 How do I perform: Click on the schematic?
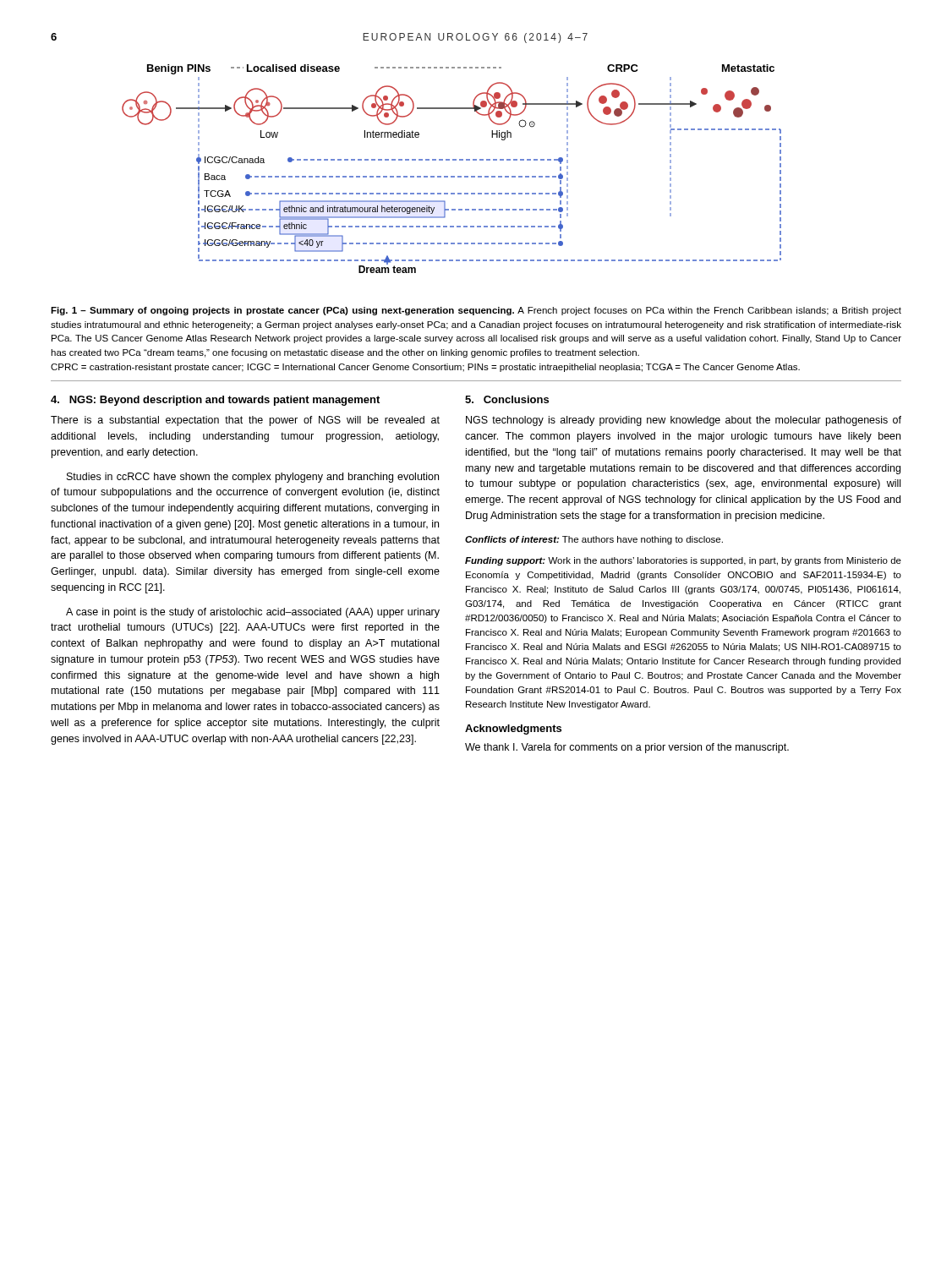click(476, 176)
